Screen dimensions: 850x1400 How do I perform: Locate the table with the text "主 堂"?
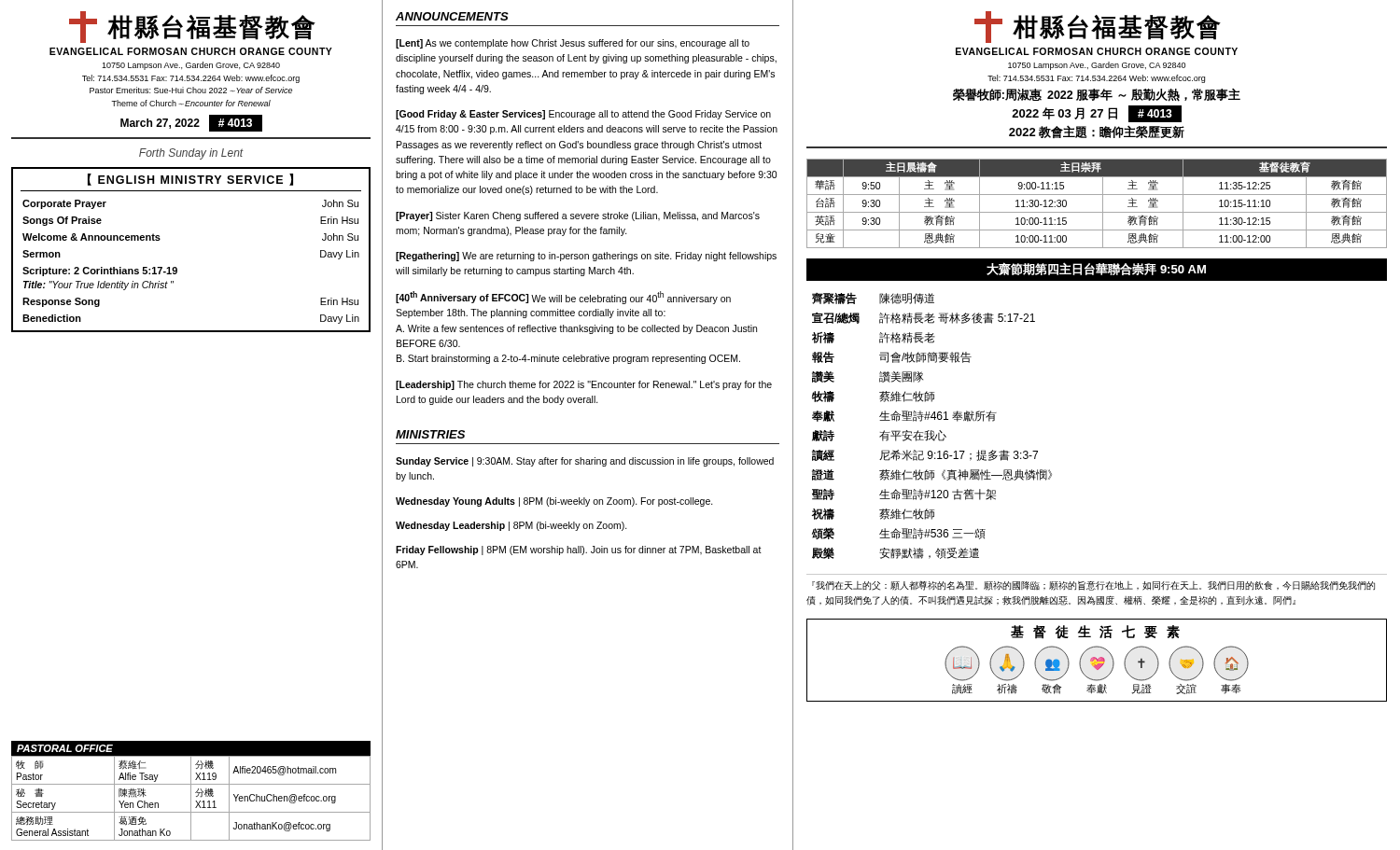point(1097,203)
